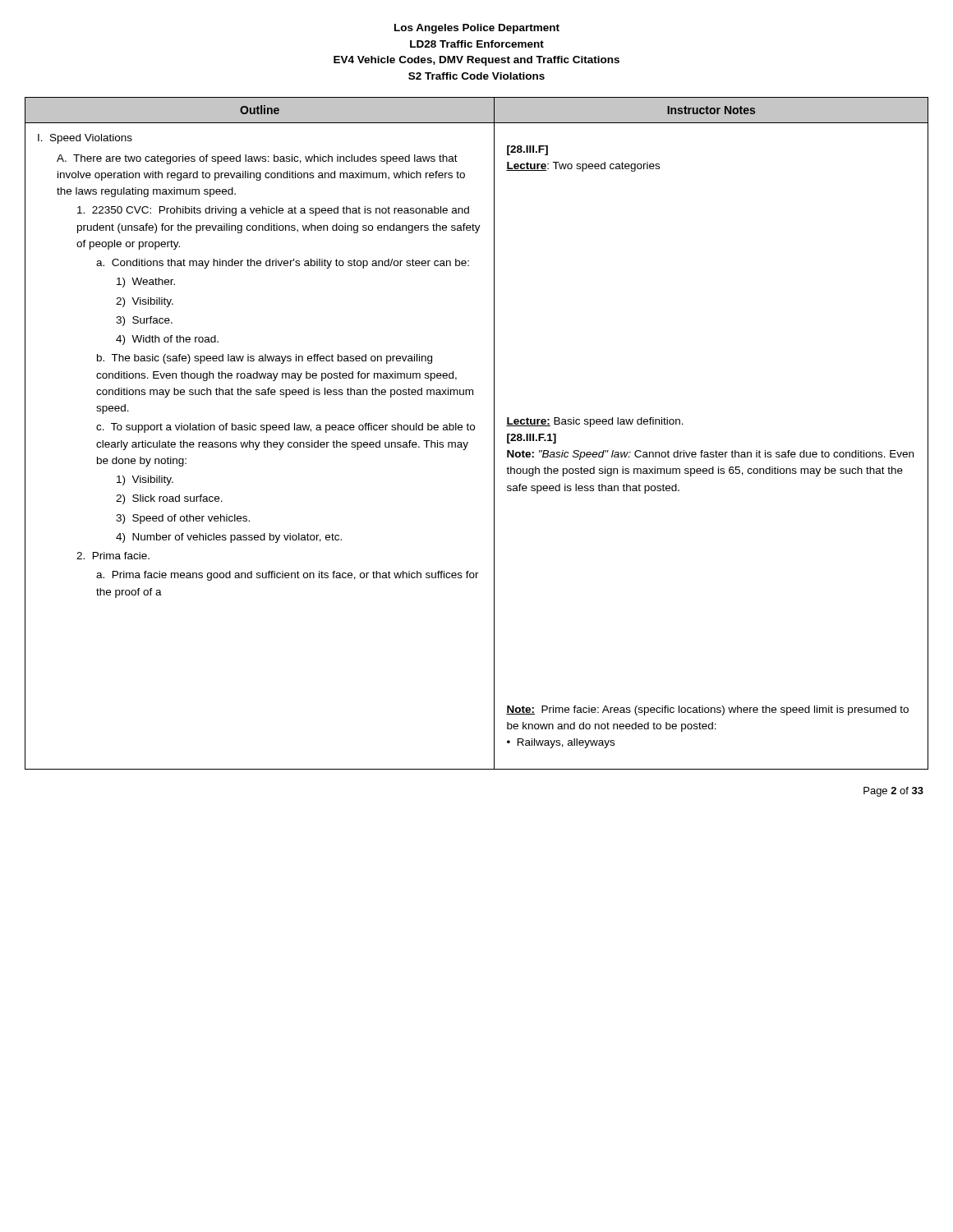The width and height of the screenshot is (953, 1232).
Task: Click on the table containing "I. Speed Violations"
Action: [x=476, y=433]
